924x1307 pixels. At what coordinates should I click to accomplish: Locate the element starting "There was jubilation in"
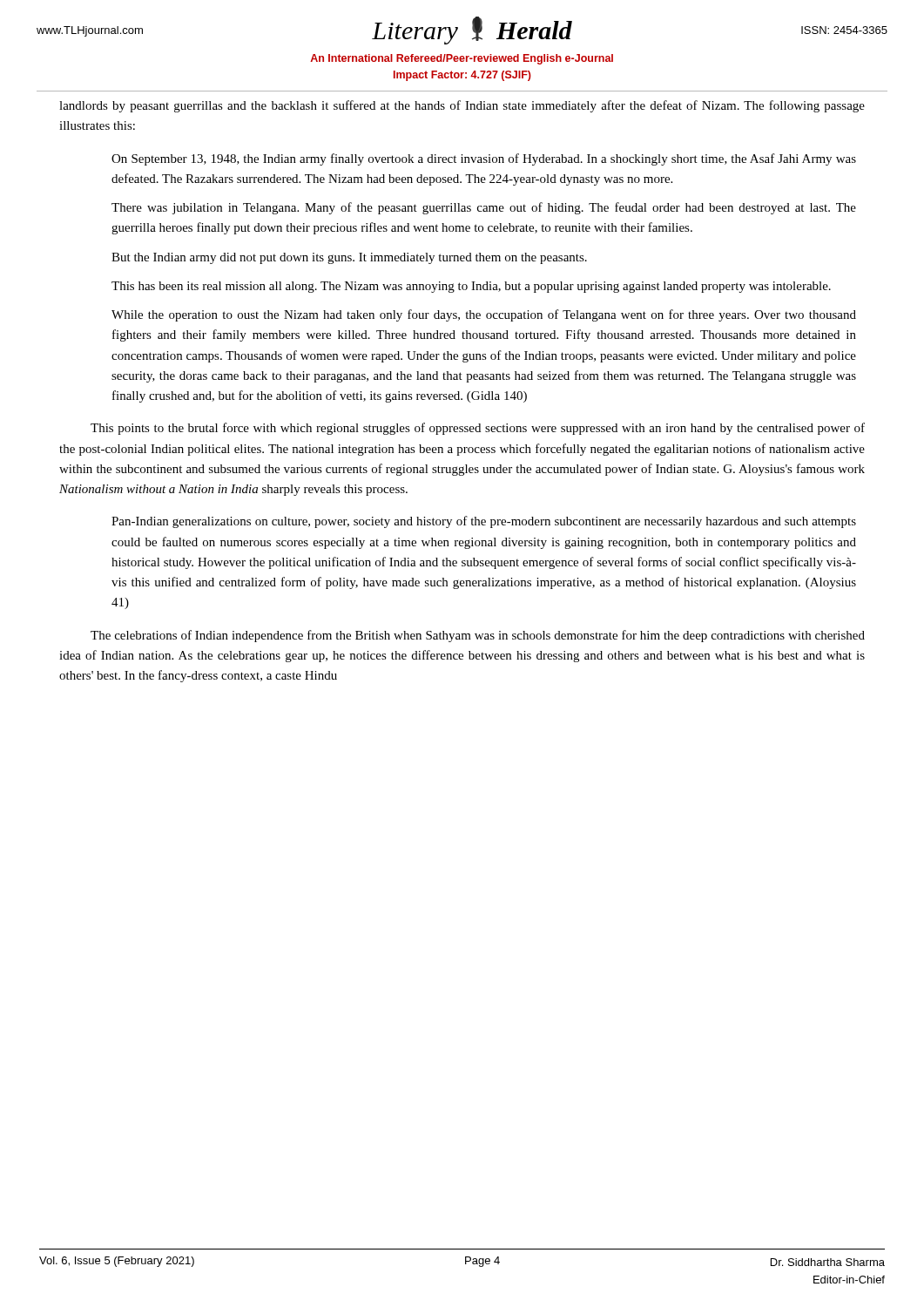(484, 217)
